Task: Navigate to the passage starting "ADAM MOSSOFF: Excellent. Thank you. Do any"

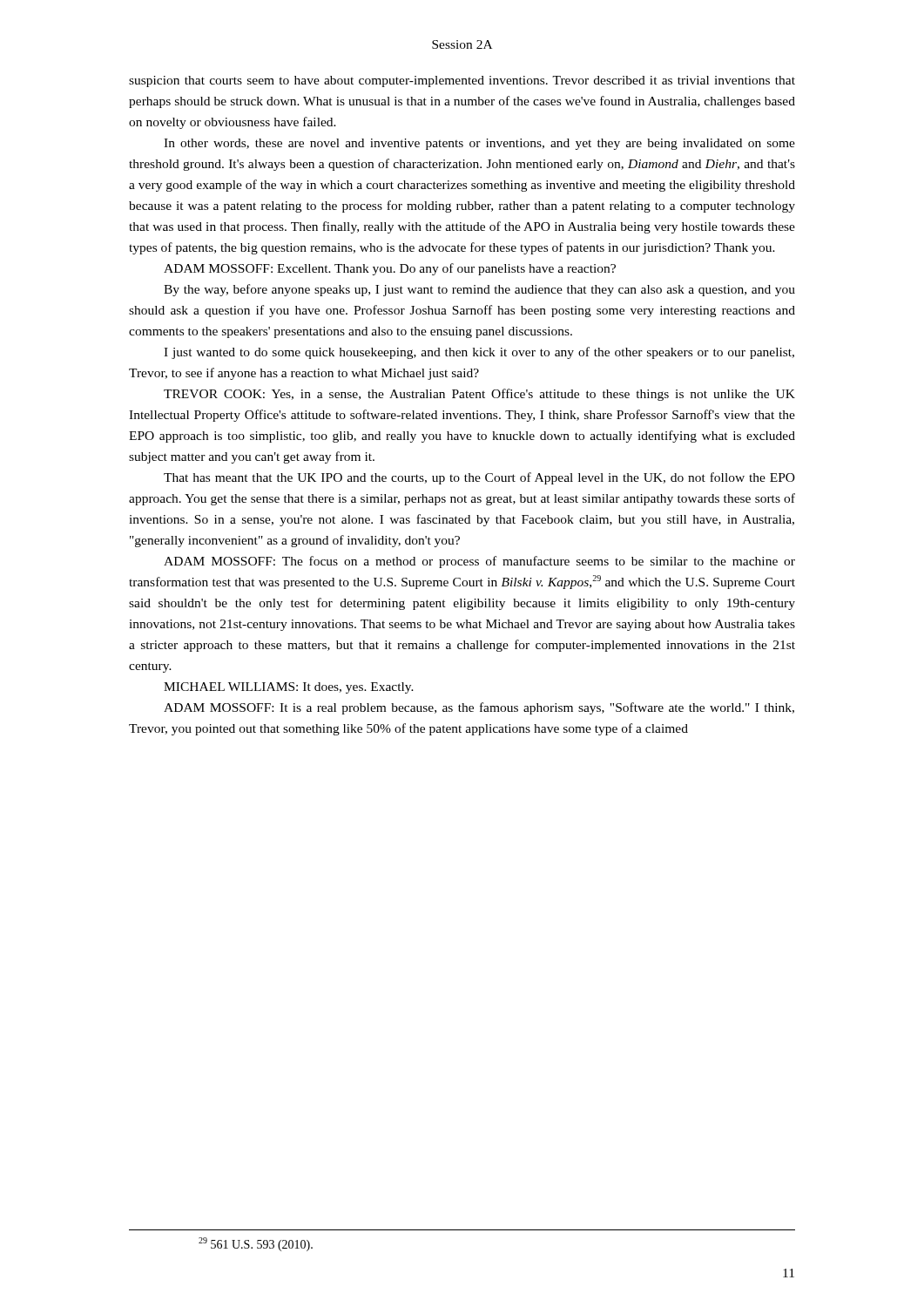Action: (390, 268)
